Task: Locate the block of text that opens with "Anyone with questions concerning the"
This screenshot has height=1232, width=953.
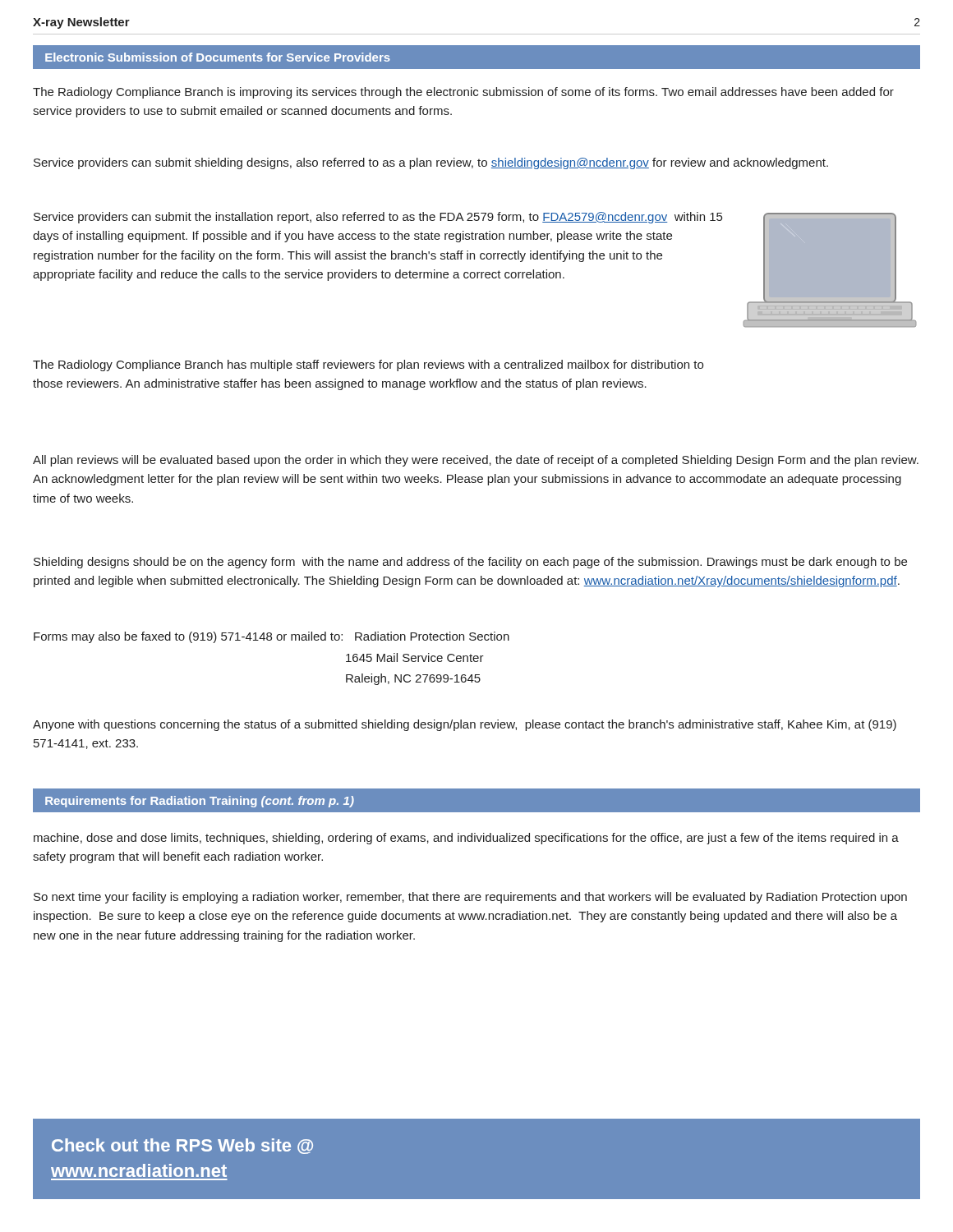Action: pyautogui.click(x=465, y=734)
